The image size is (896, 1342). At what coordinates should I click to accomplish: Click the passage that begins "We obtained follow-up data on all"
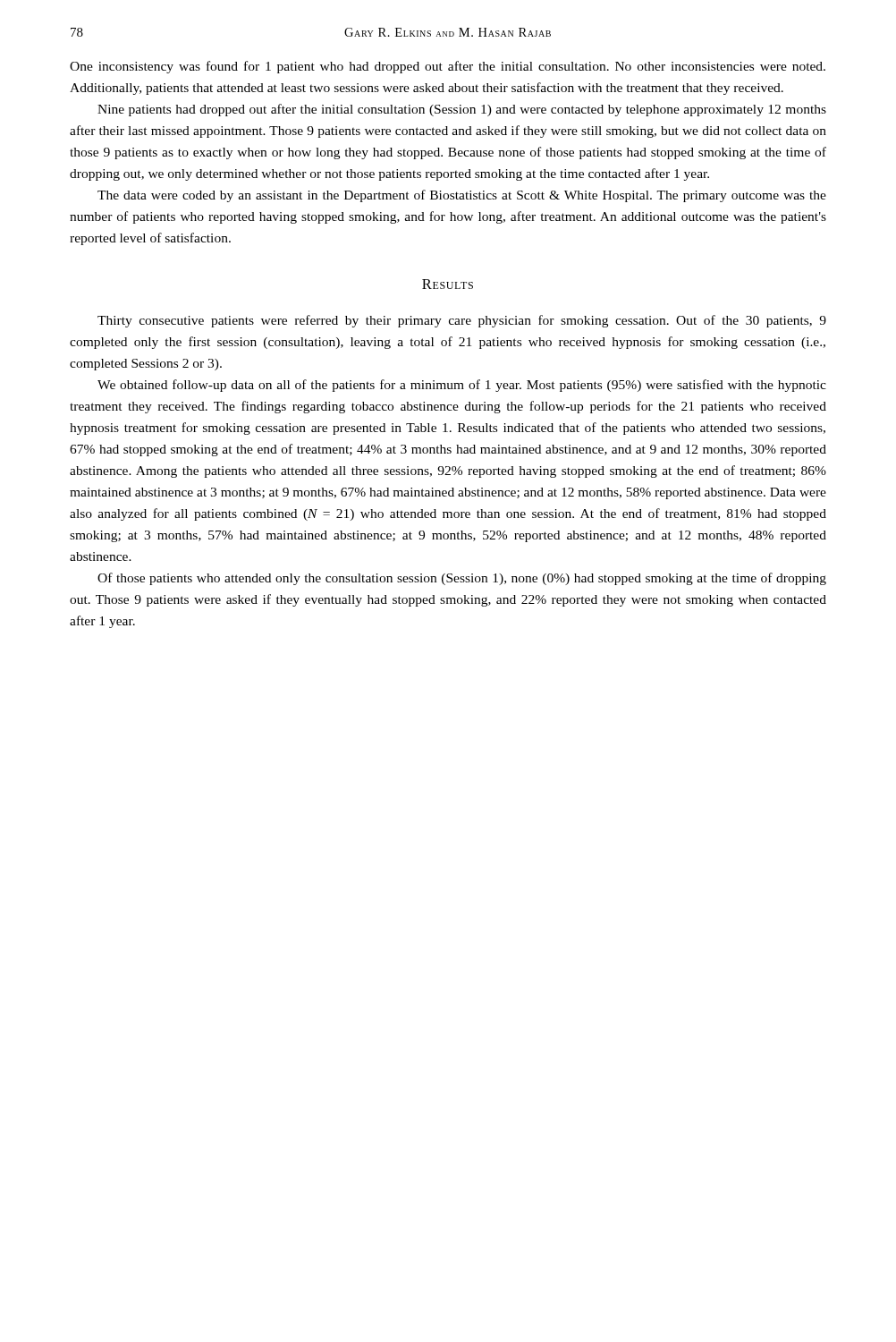tap(448, 471)
